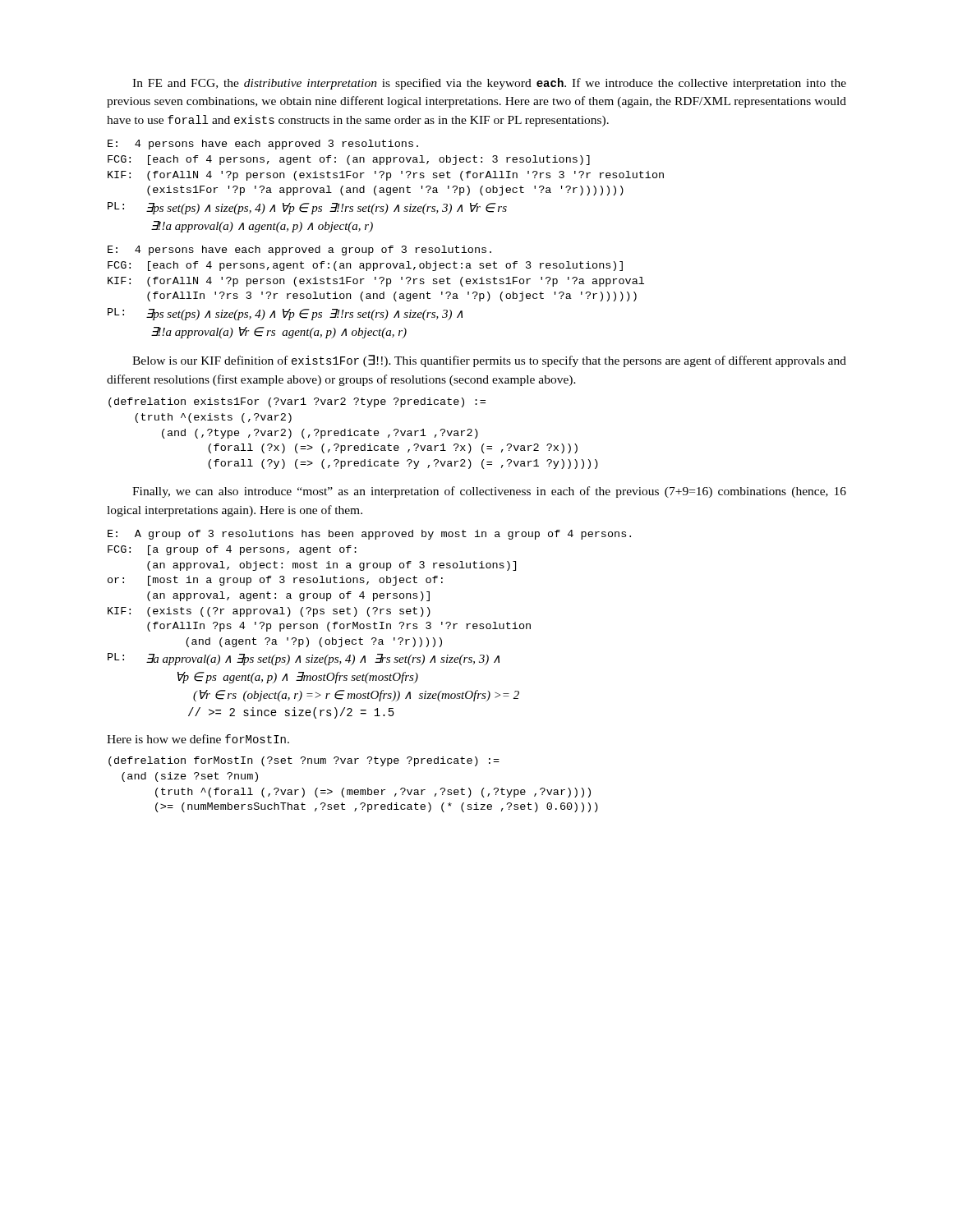Find the block on this page that starts "Below is our KIF definition"

[476, 370]
